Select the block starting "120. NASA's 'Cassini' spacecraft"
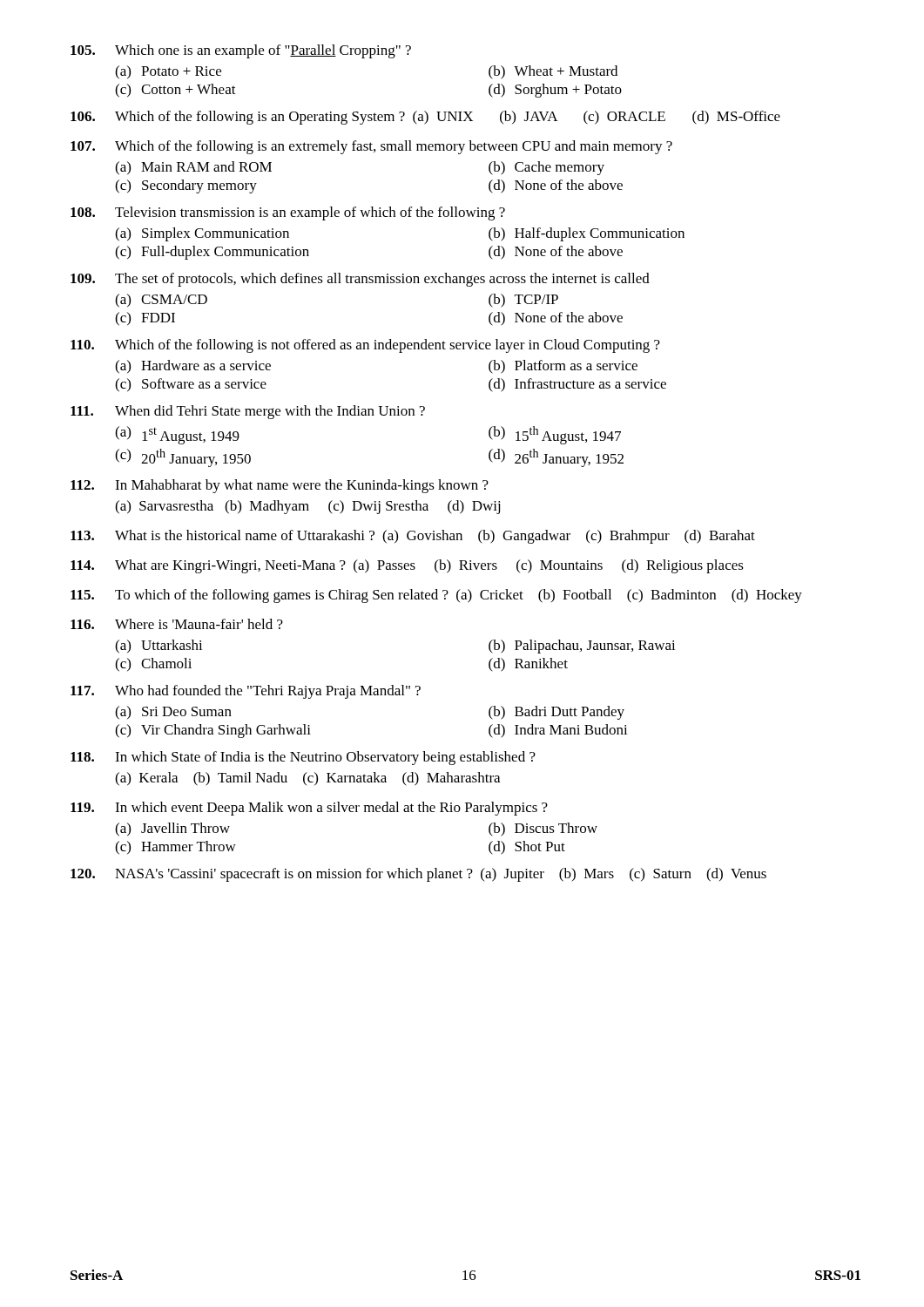The height and width of the screenshot is (1307, 924). click(x=465, y=876)
